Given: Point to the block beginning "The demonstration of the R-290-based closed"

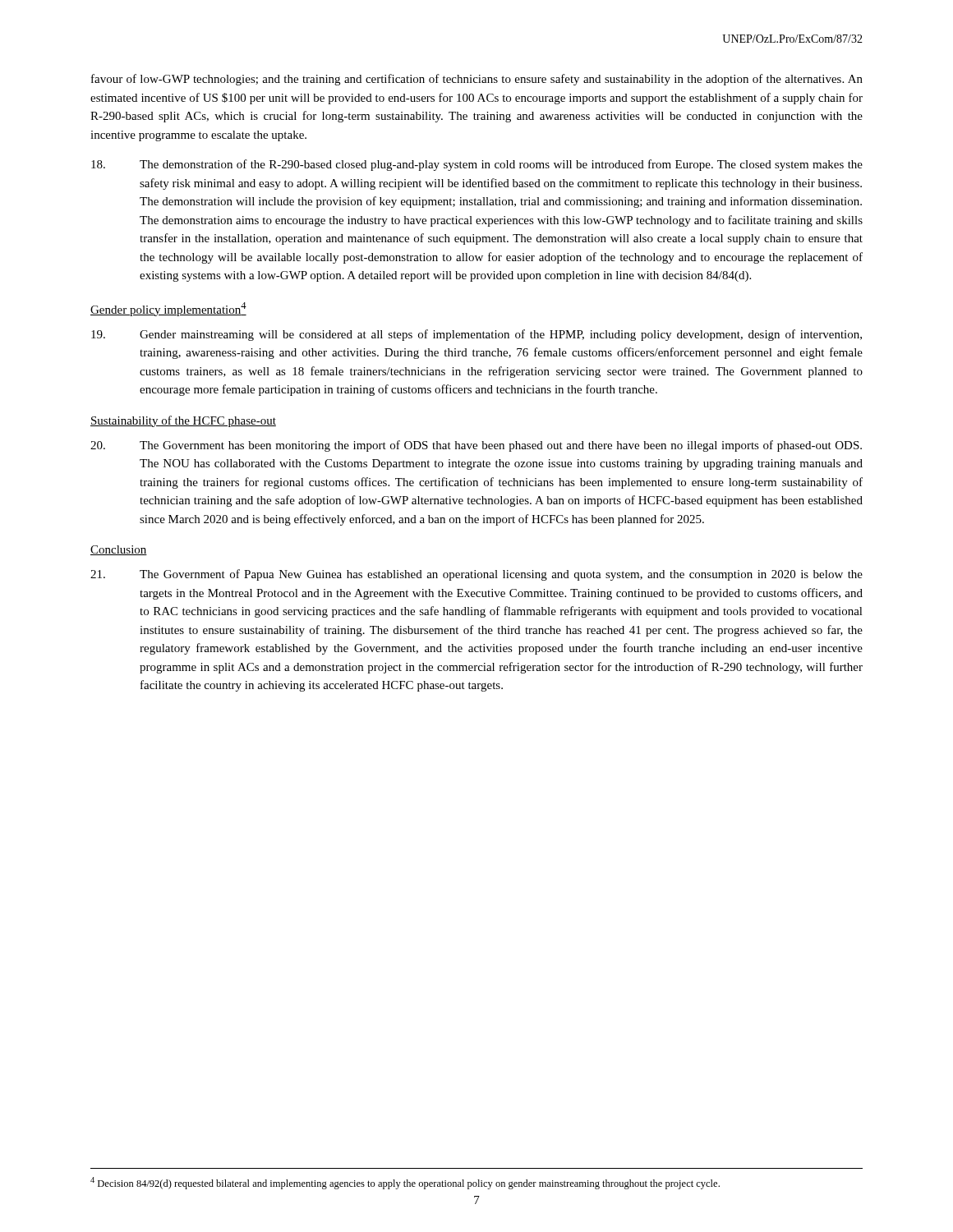Looking at the screenshot, I should click(476, 220).
